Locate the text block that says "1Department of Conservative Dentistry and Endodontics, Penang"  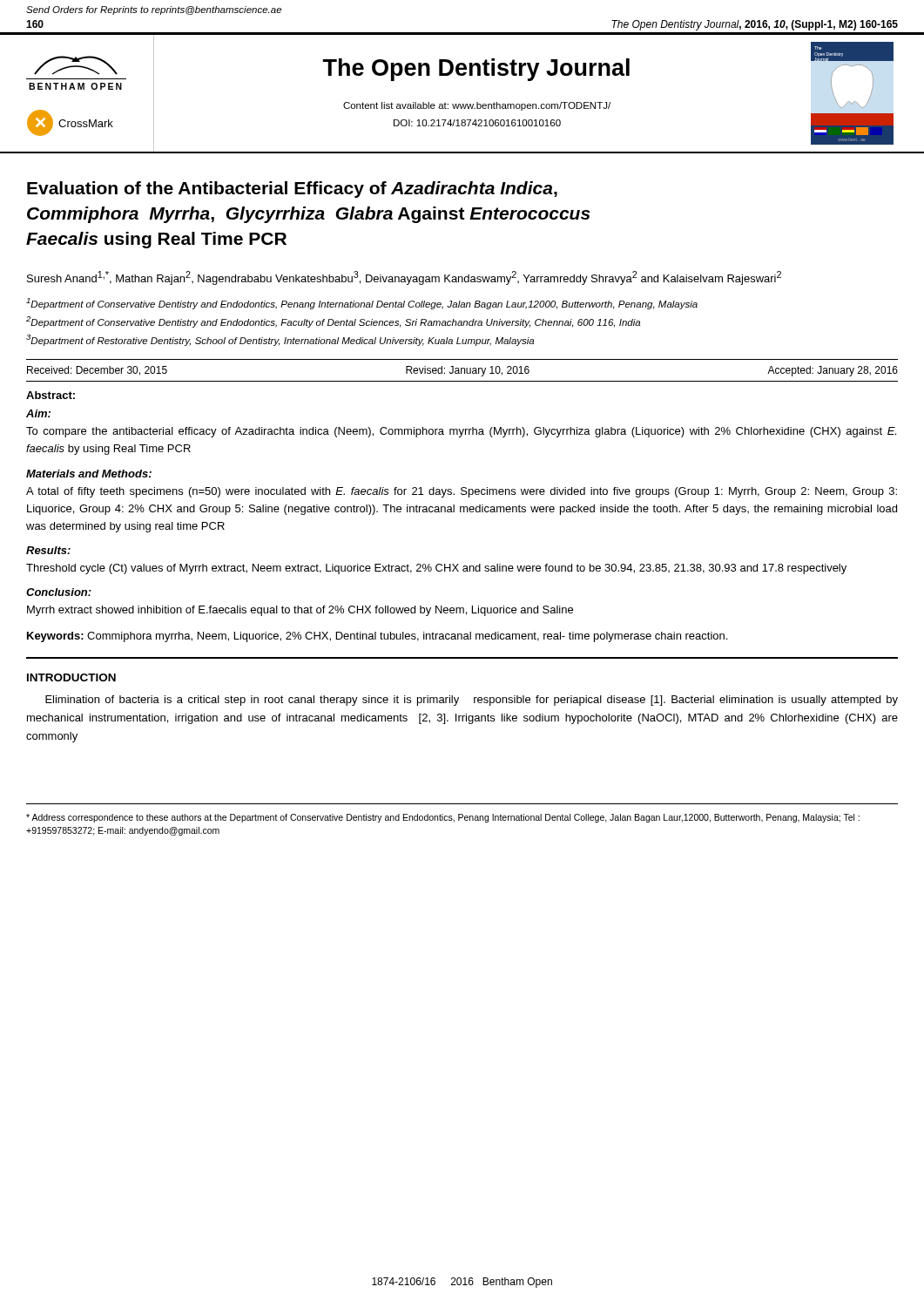[362, 321]
